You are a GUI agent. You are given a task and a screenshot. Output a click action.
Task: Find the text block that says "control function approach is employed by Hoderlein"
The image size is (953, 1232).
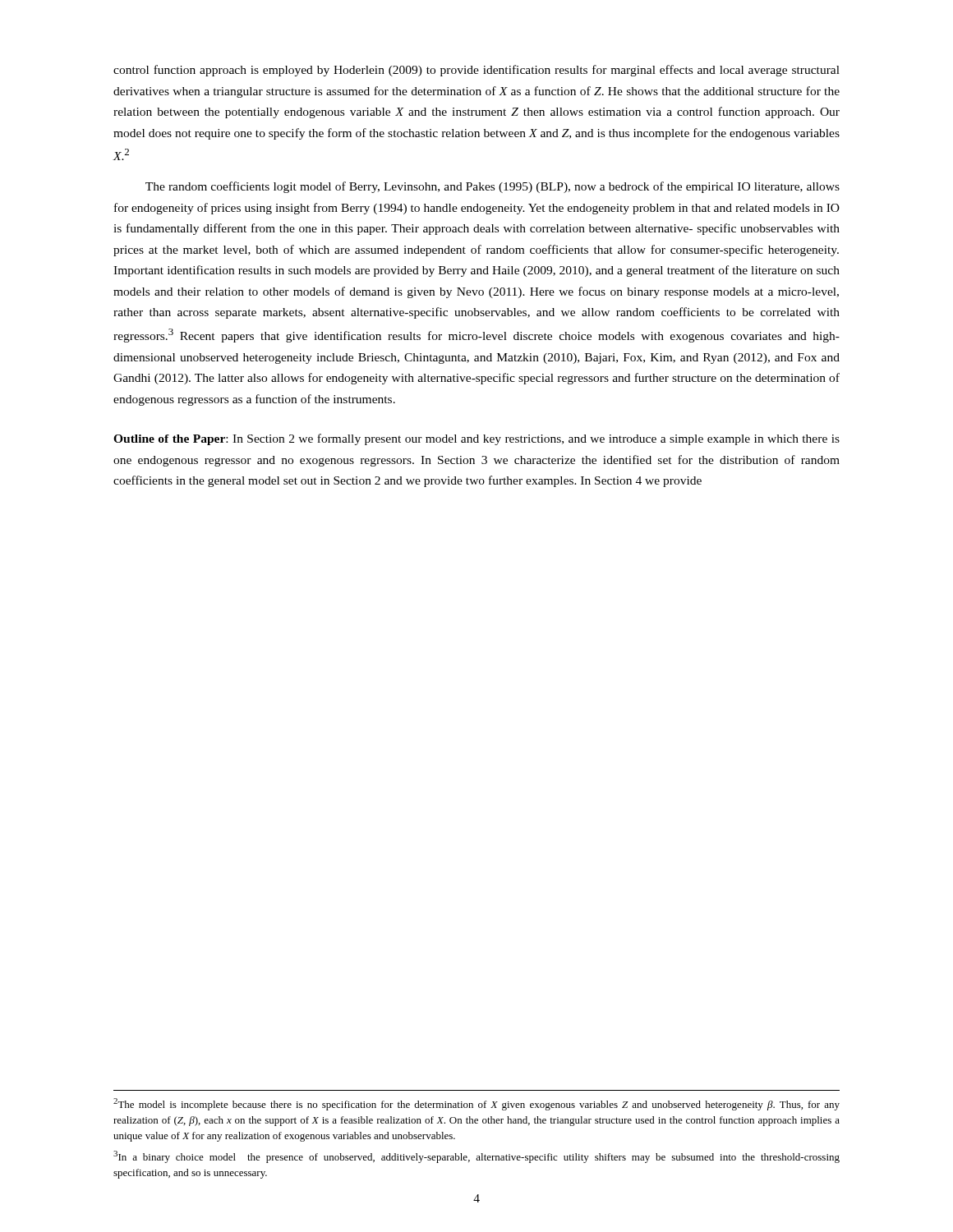click(x=476, y=113)
